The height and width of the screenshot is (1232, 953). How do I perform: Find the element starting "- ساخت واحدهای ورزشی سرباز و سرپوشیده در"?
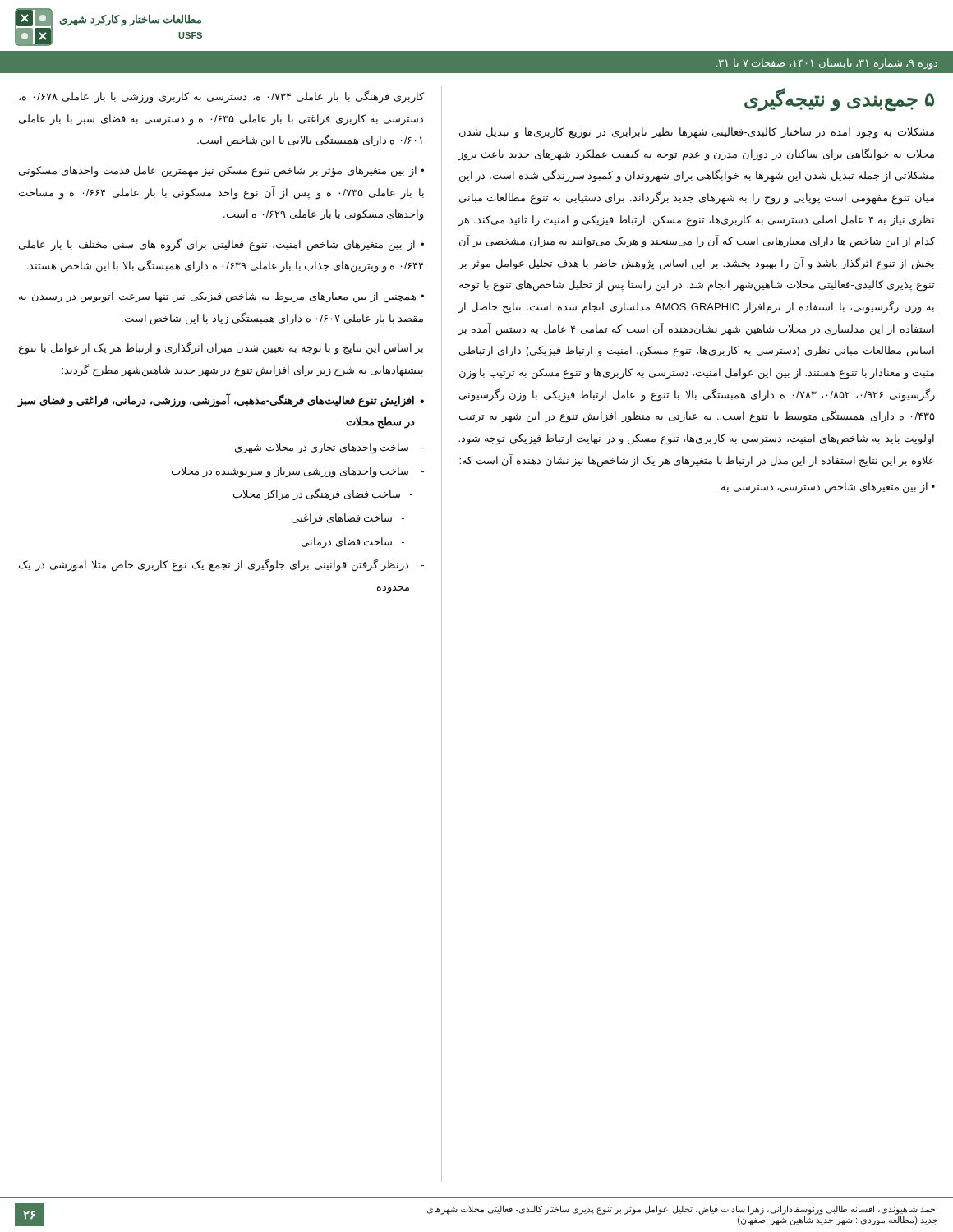pos(298,471)
